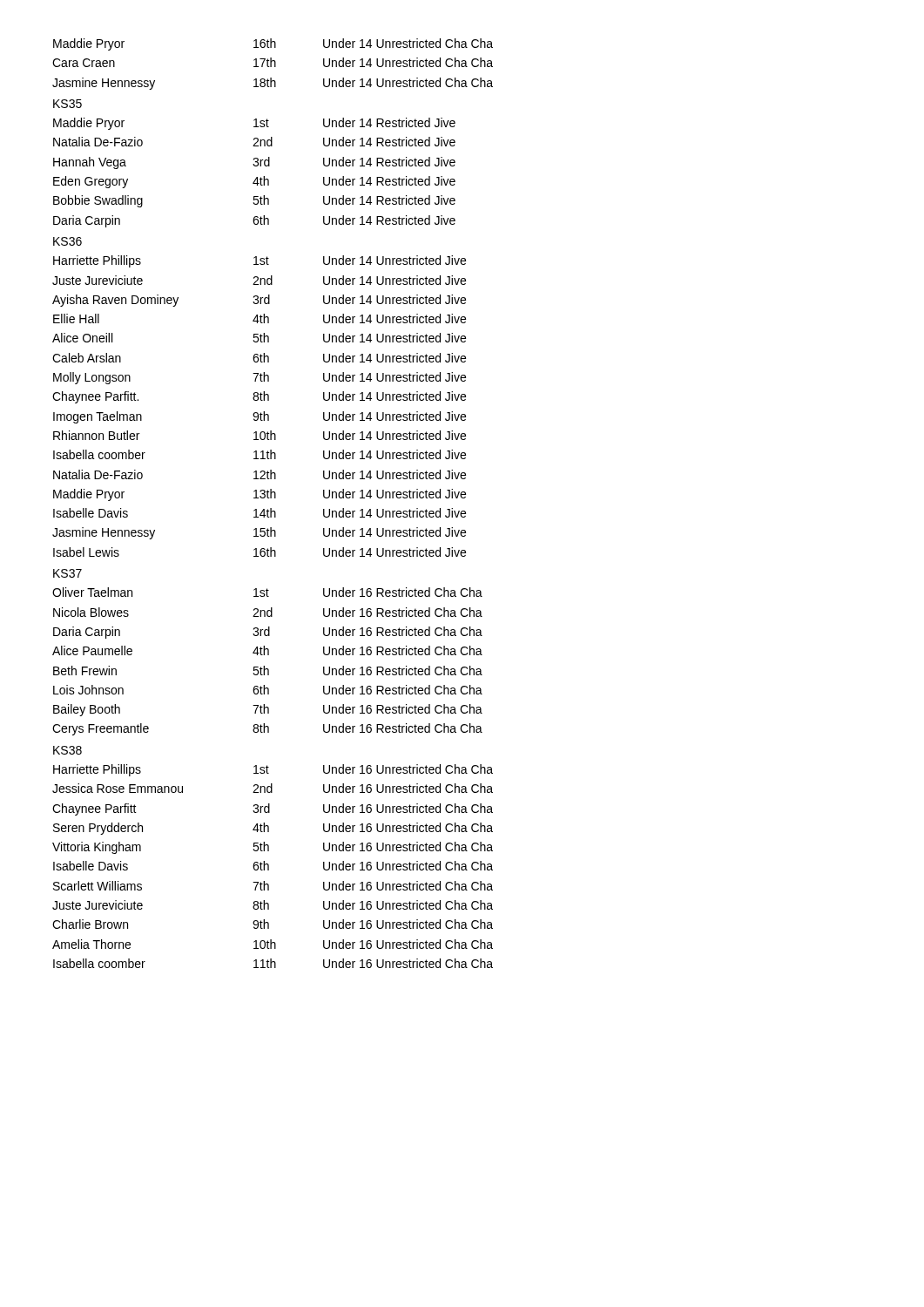Where is the passage that starts "Bailey Booth 7th Under 16 Restricted"?

click(462, 710)
